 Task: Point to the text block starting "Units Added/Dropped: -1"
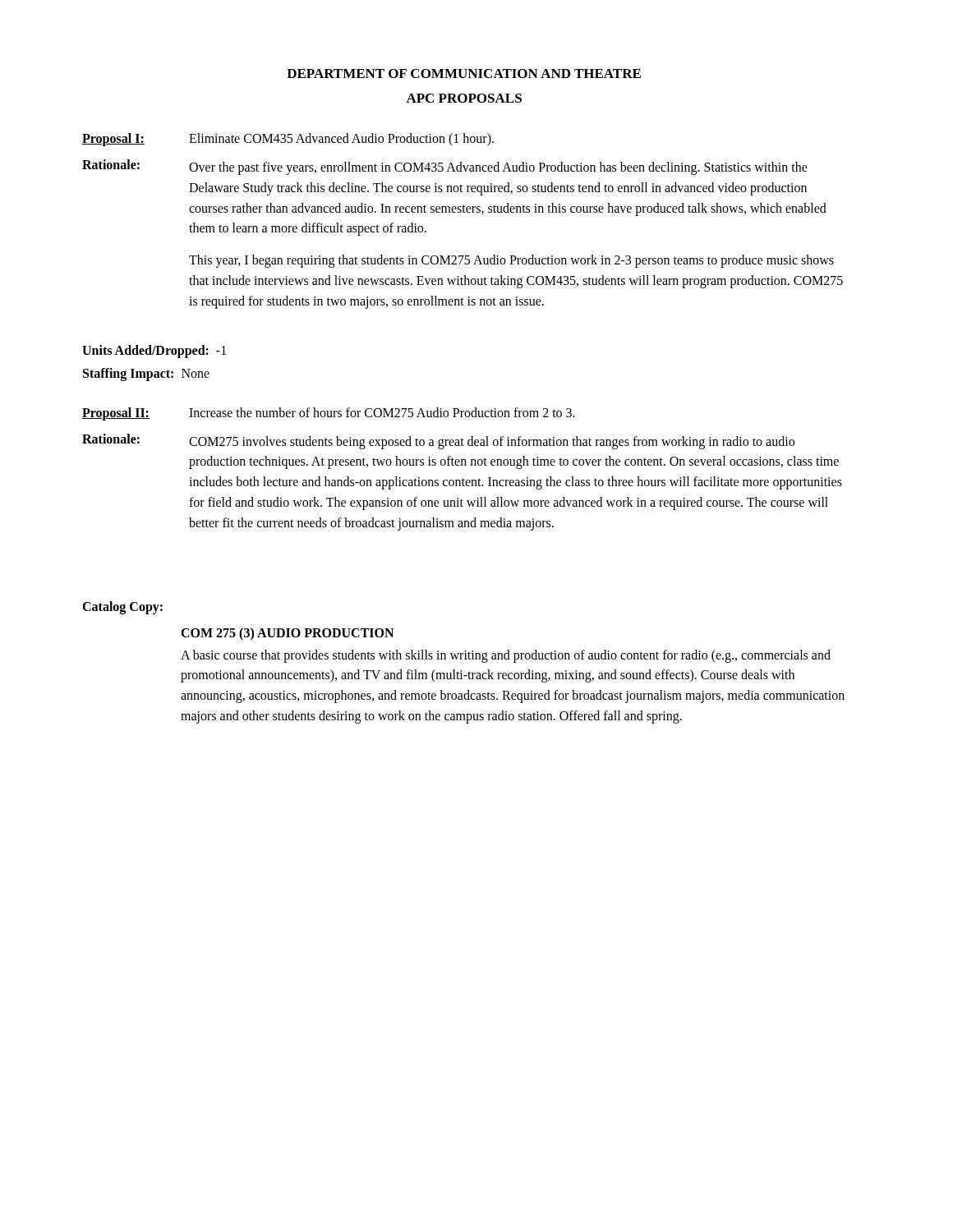point(155,350)
